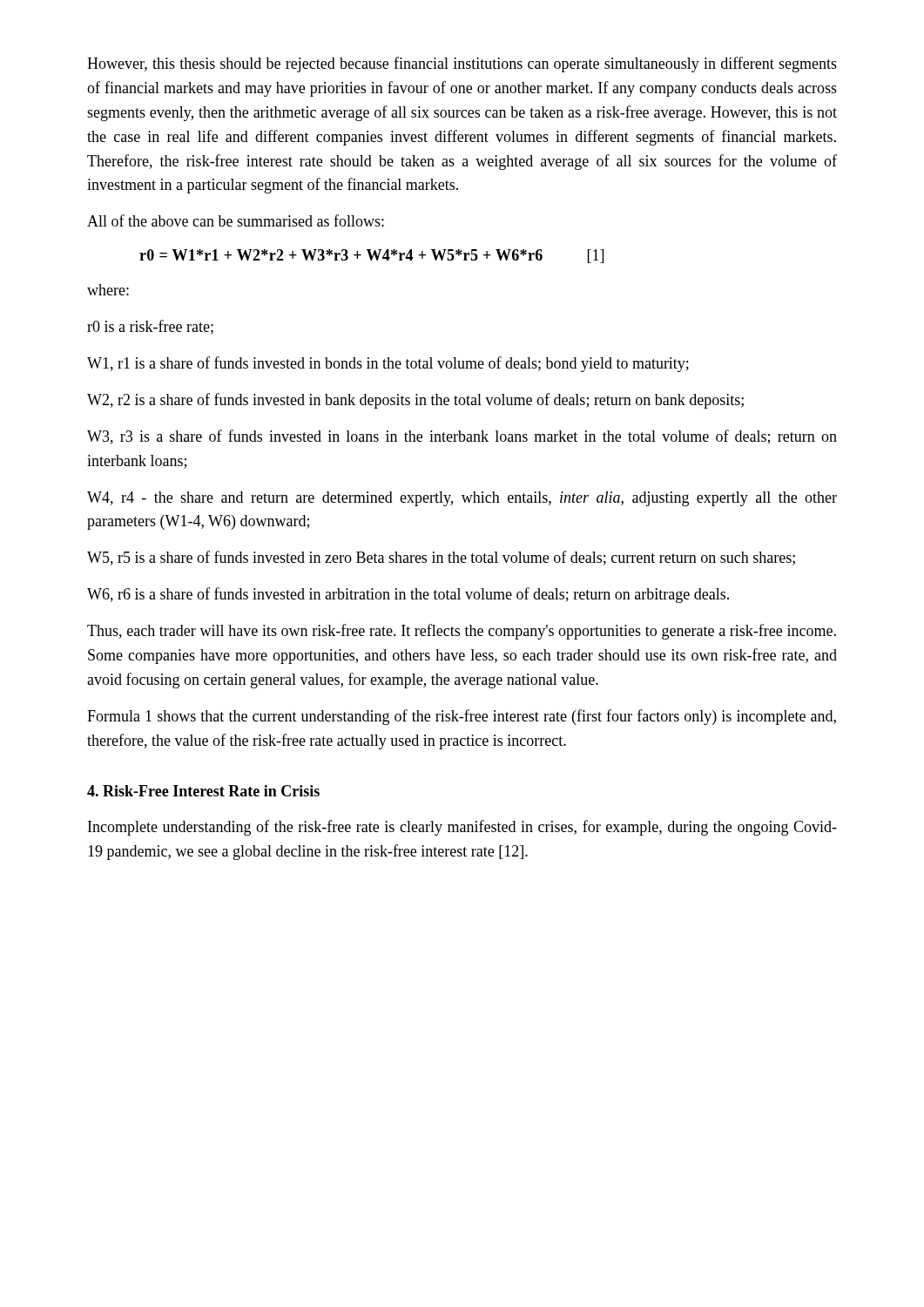924x1307 pixels.
Task: Navigate to the block starting "Formula 1 shows"
Action: (x=462, y=729)
